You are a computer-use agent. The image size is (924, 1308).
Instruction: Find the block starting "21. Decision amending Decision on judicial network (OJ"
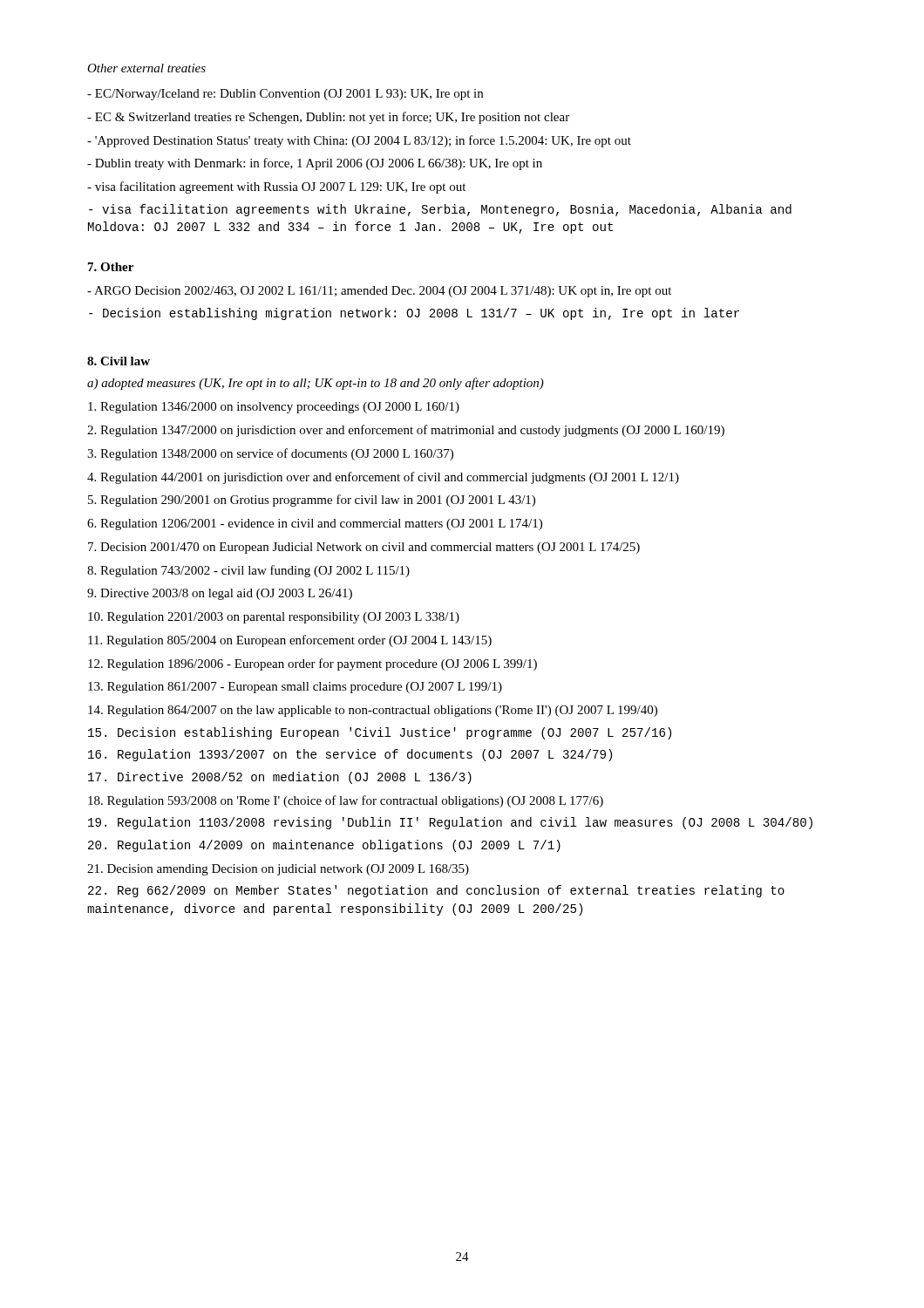278,868
